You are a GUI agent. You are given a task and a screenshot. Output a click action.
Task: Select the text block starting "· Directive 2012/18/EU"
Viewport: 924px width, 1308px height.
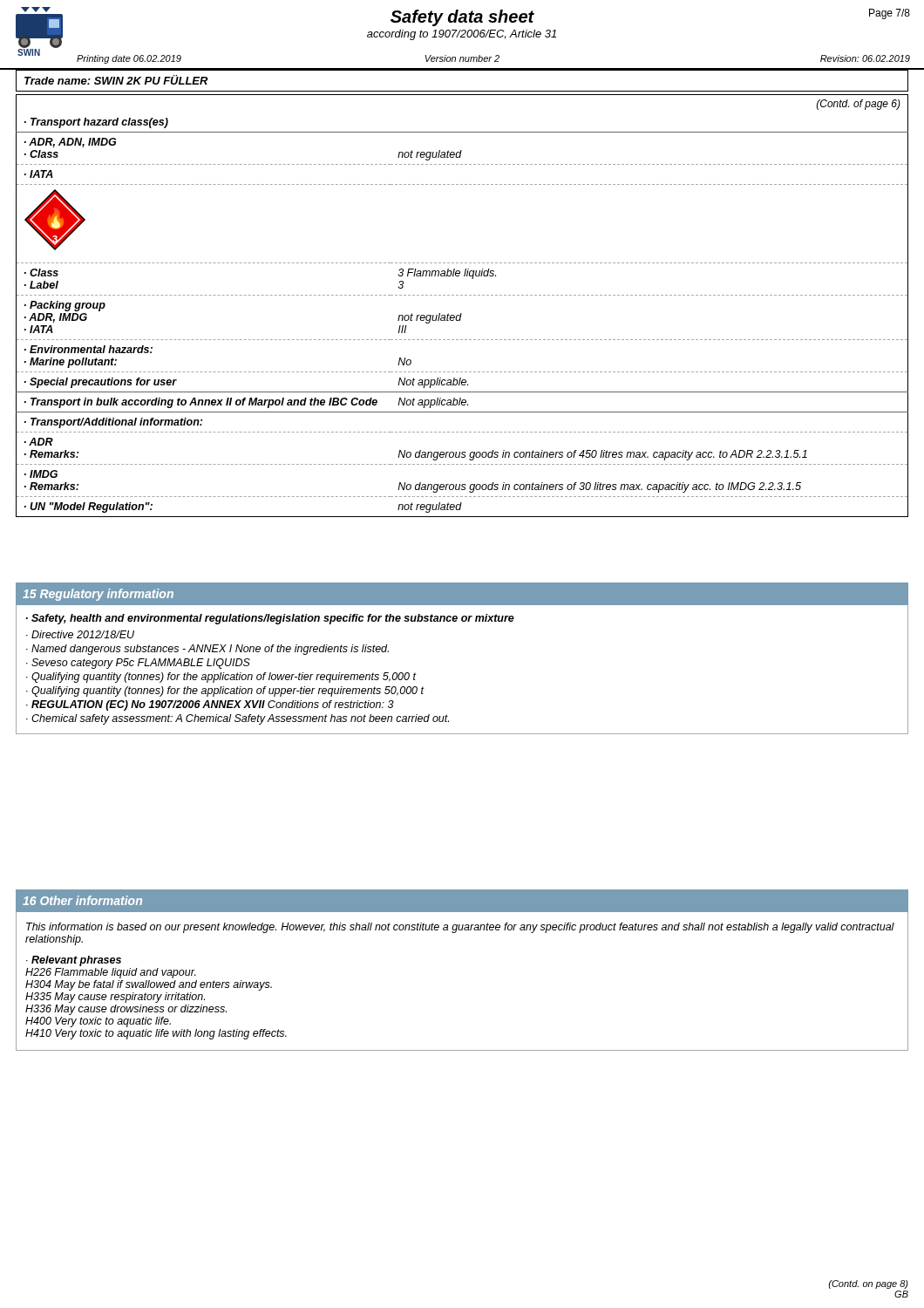80,635
